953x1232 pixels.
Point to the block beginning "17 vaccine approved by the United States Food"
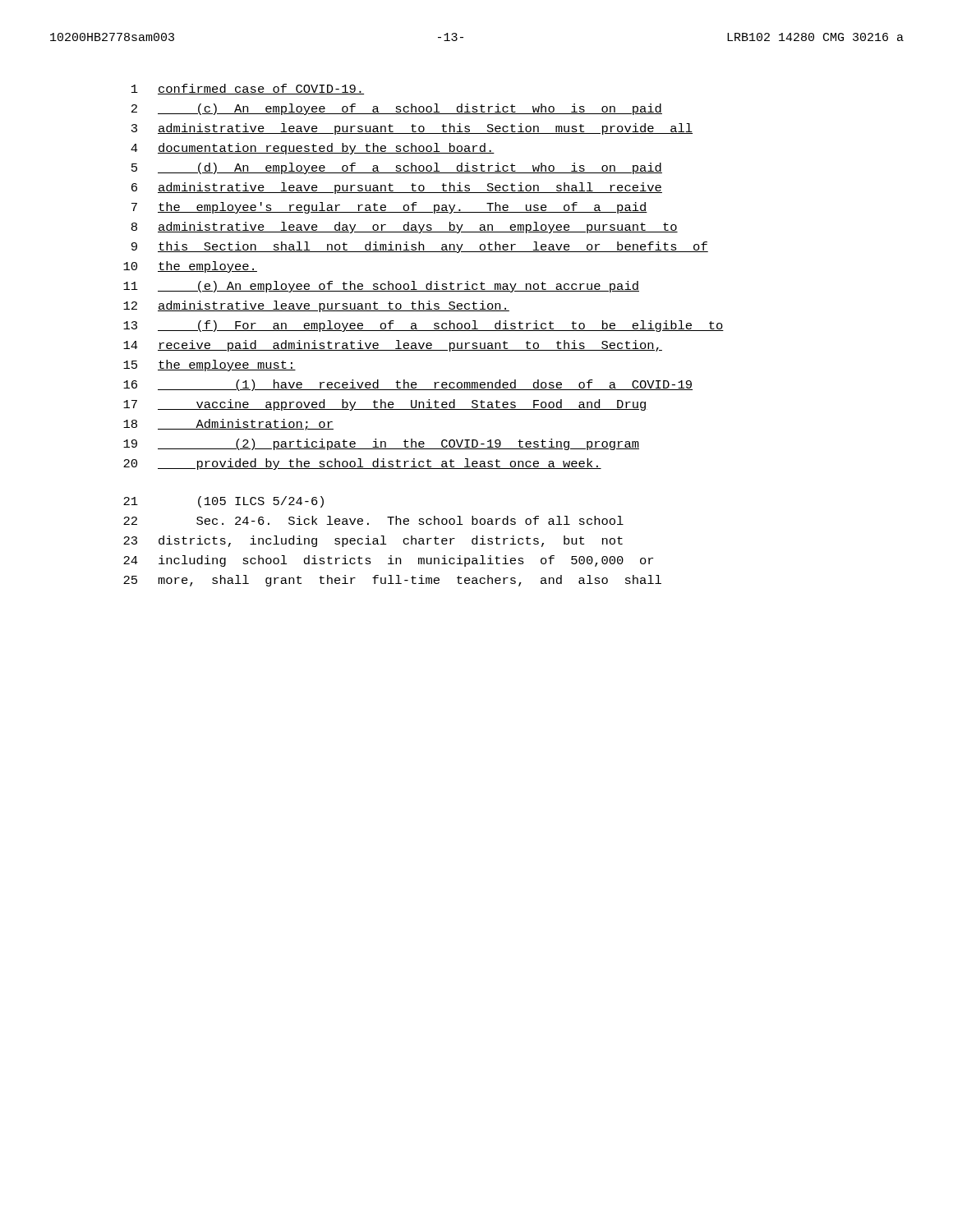[x=373, y=405]
